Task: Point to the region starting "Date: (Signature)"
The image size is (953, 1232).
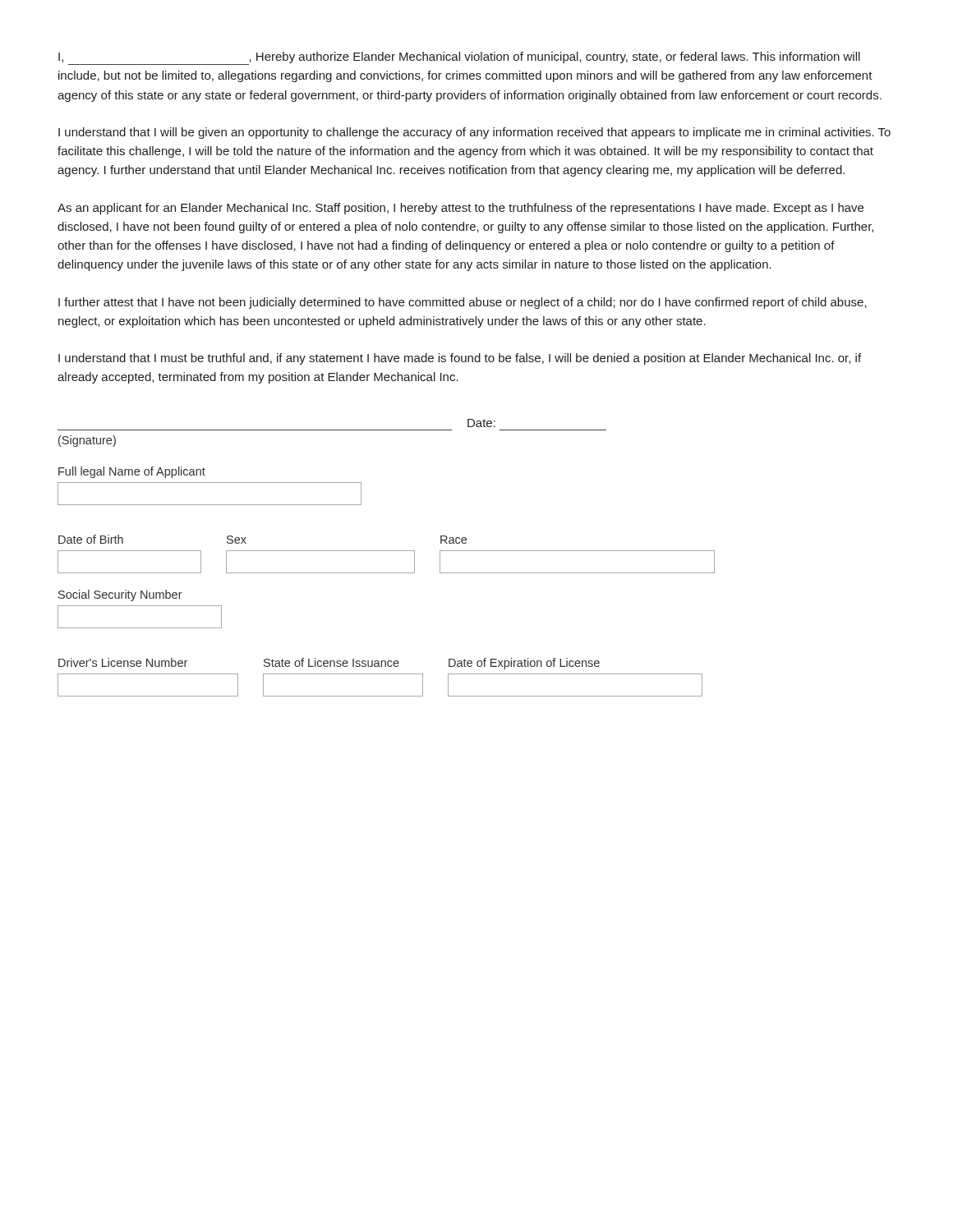Action: [476, 429]
